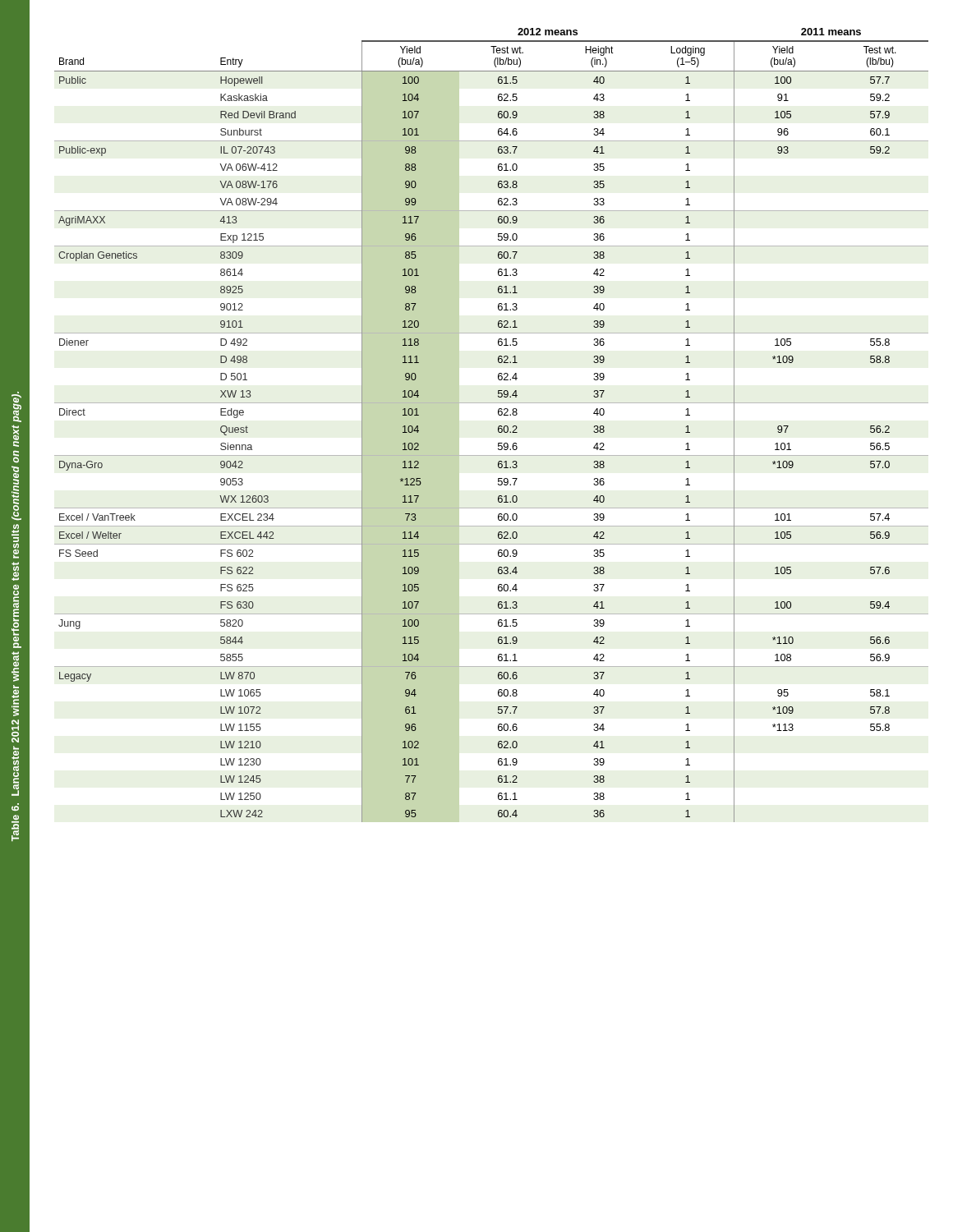Screen dimensions: 1232x953
Task: Click on the table containing "VA 08W-176"
Action: (x=491, y=423)
